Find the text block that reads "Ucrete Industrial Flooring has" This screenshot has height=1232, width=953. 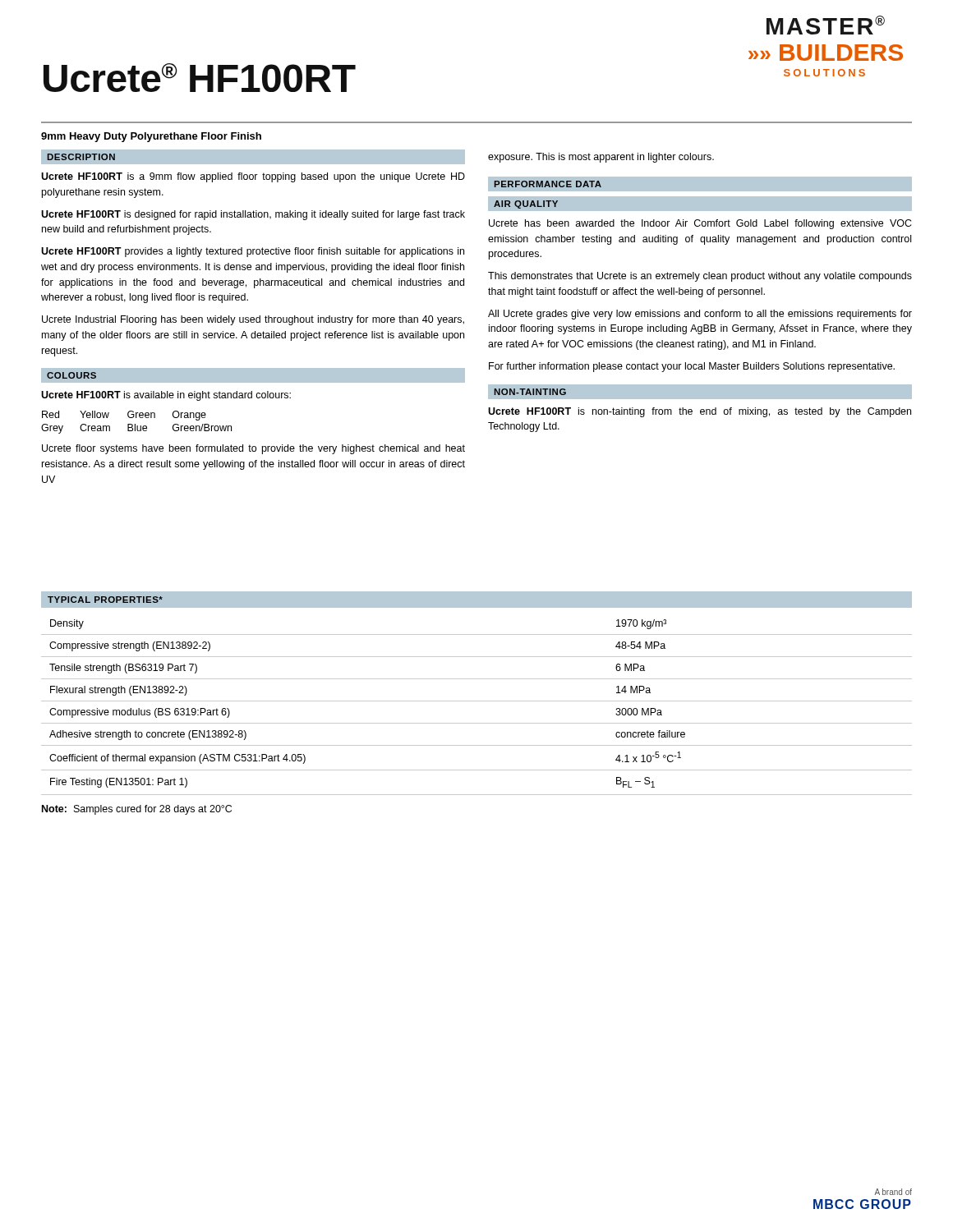(x=253, y=335)
